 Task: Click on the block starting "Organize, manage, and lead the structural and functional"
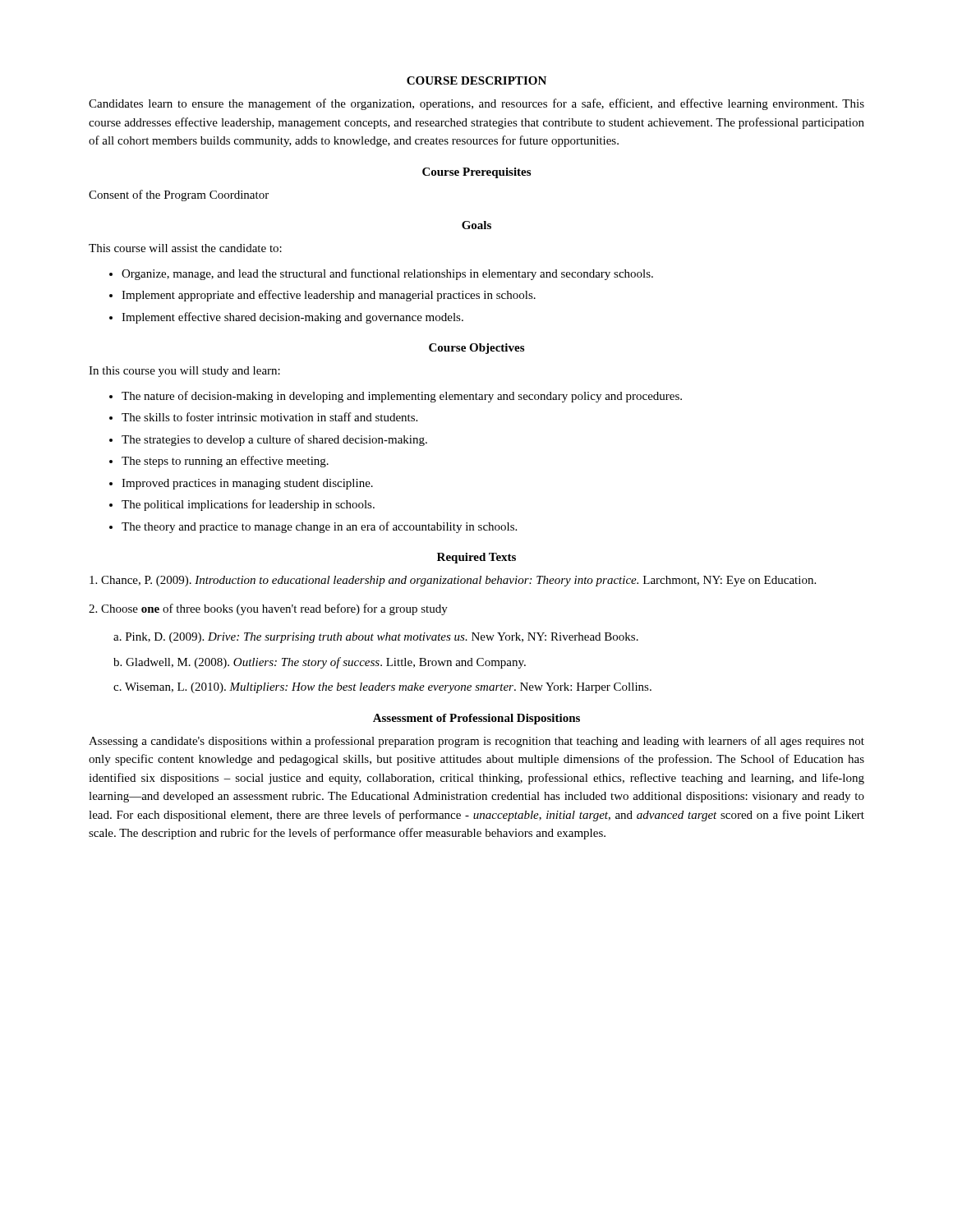pyautogui.click(x=388, y=273)
